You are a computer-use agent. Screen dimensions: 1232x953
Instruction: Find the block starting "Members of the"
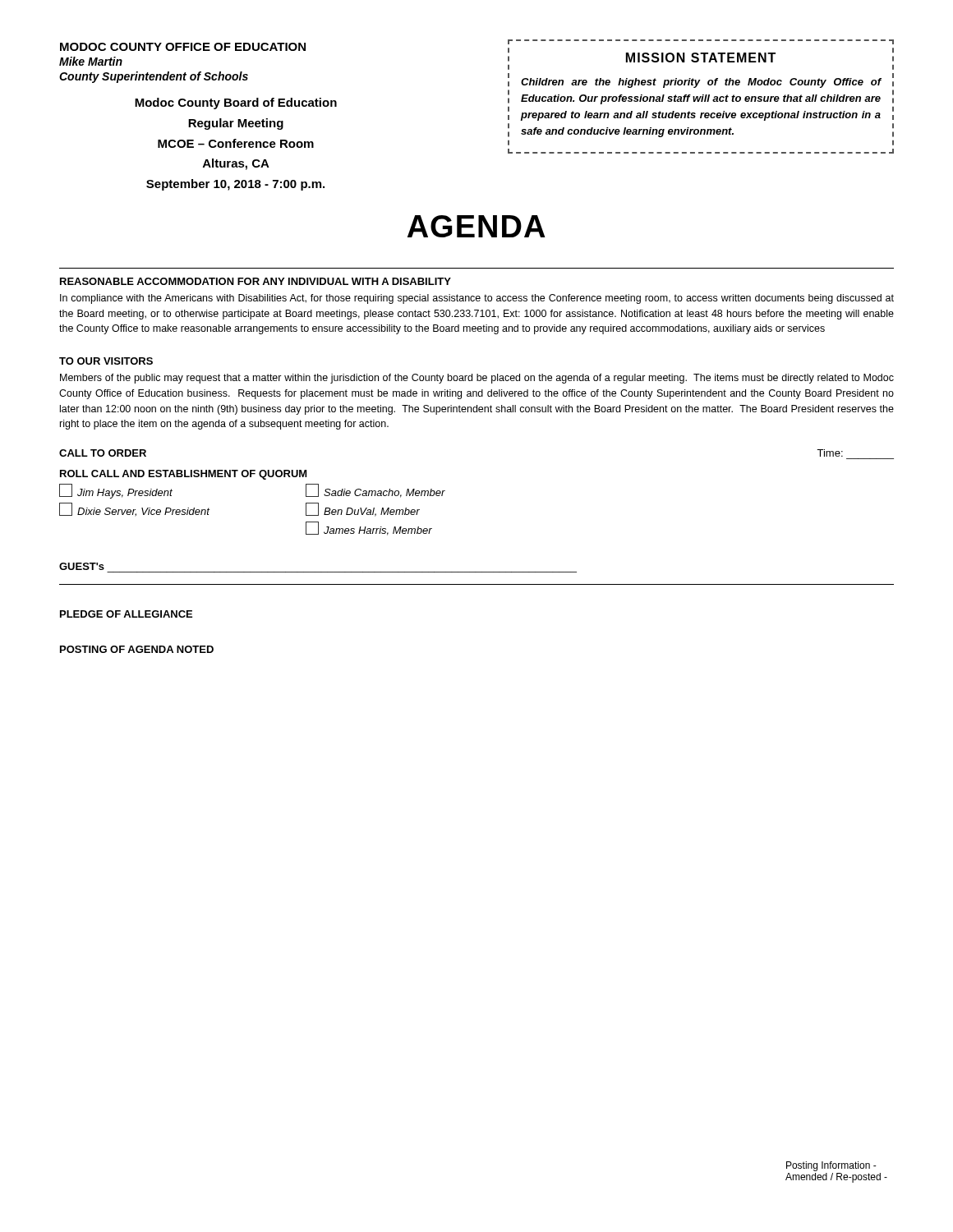click(476, 401)
